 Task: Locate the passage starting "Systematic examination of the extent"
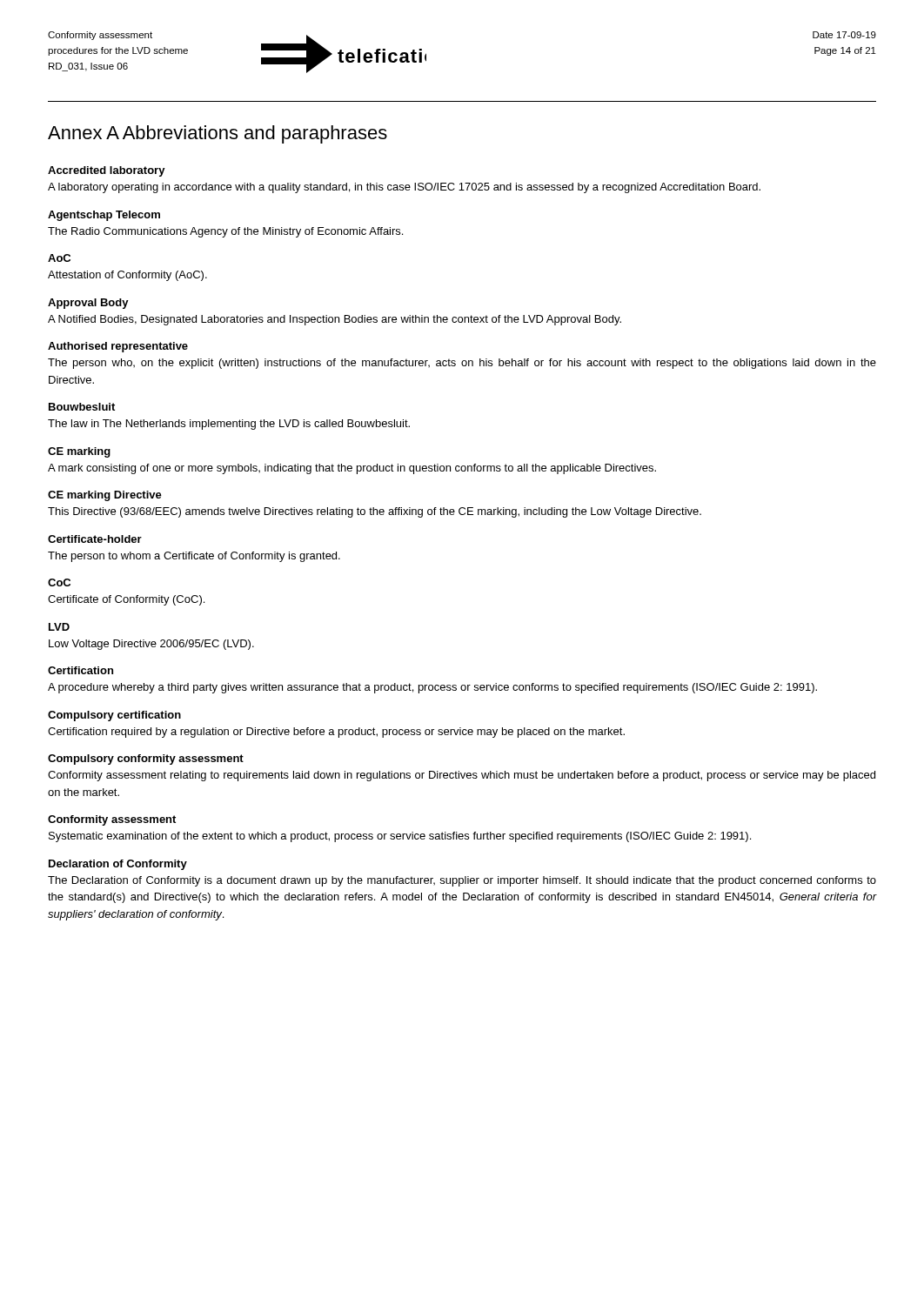pos(400,836)
